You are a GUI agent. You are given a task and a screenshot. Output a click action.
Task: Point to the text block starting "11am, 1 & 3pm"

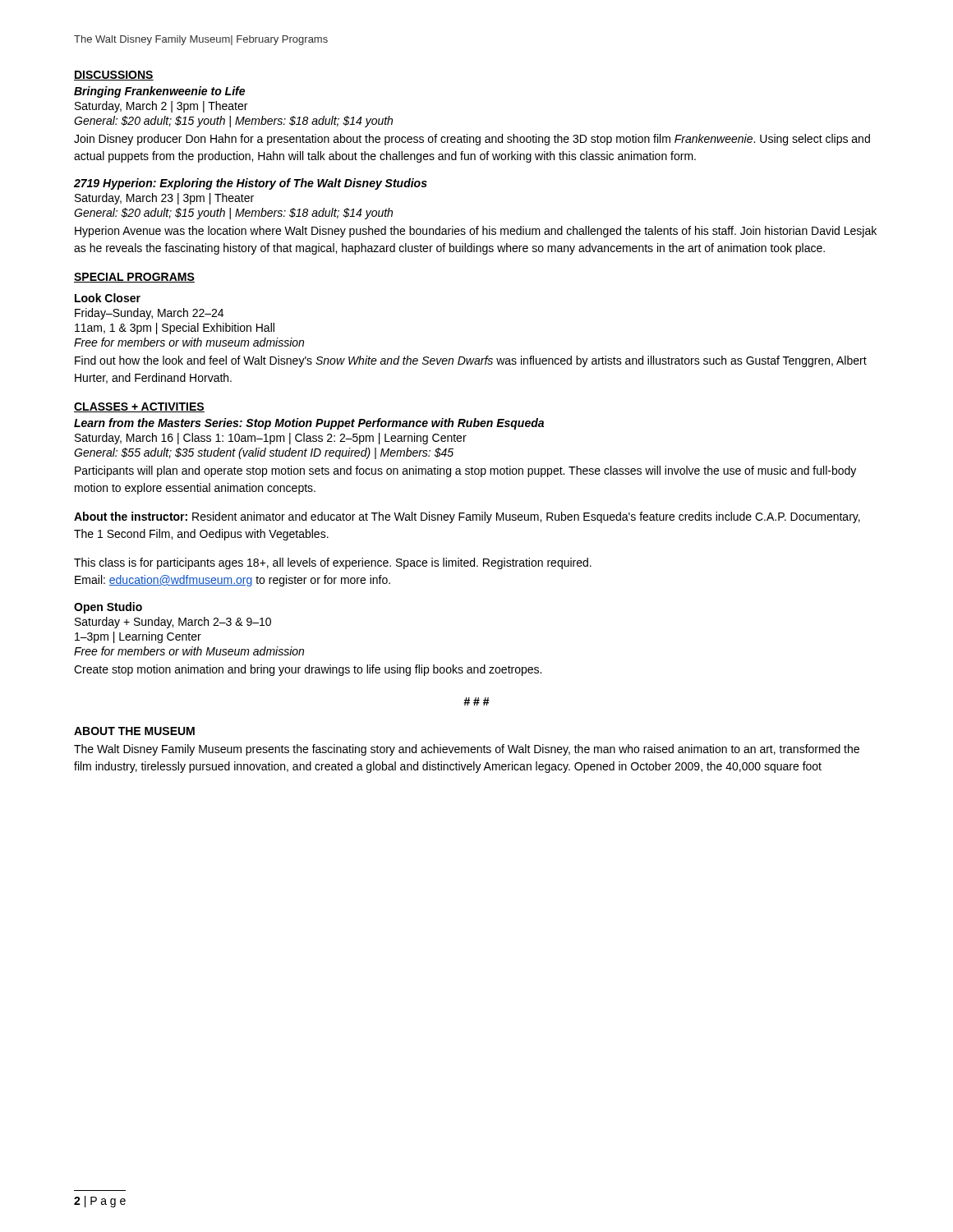click(x=175, y=328)
